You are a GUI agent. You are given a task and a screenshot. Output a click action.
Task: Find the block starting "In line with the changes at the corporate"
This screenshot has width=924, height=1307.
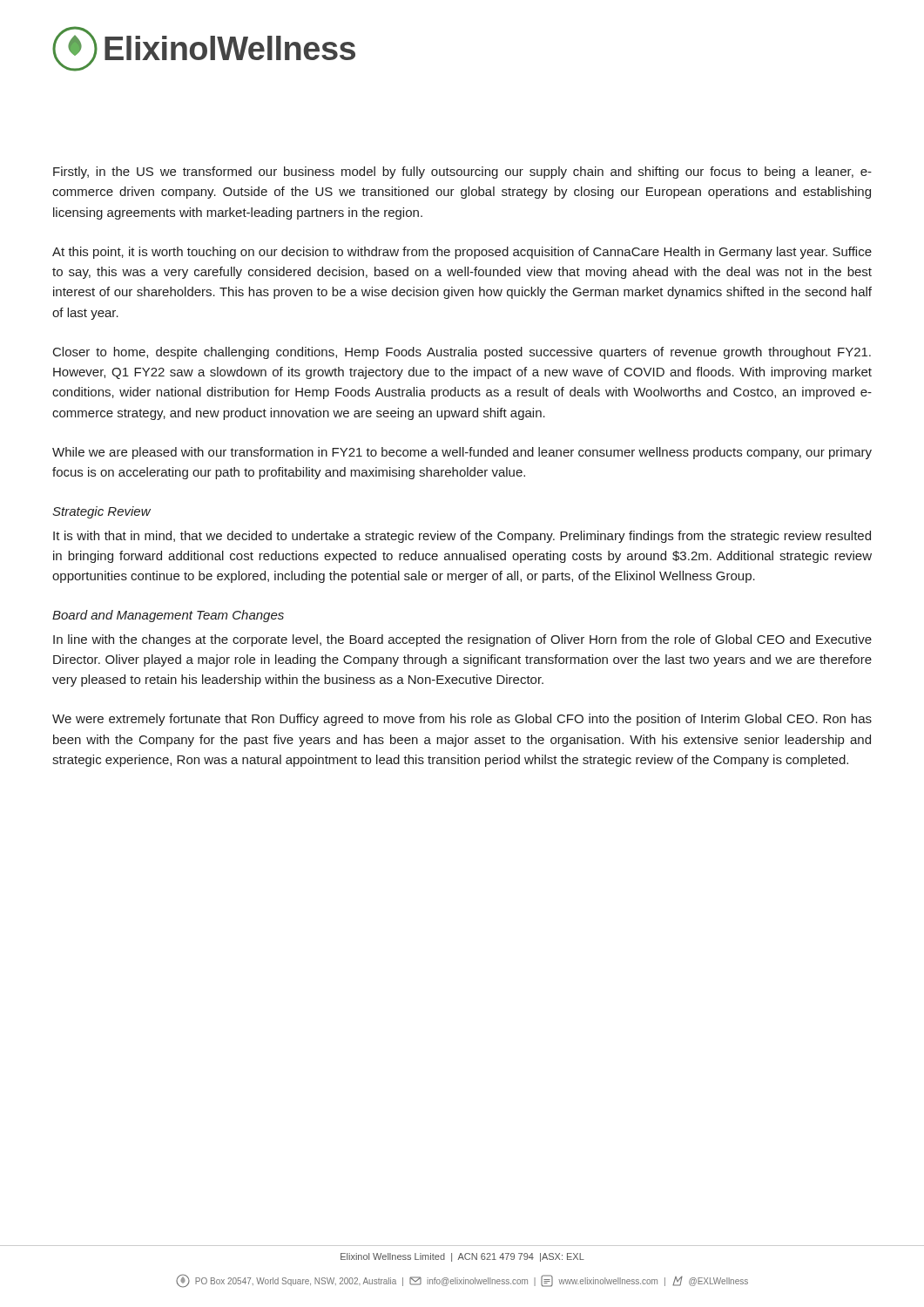pyautogui.click(x=462, y=659)
